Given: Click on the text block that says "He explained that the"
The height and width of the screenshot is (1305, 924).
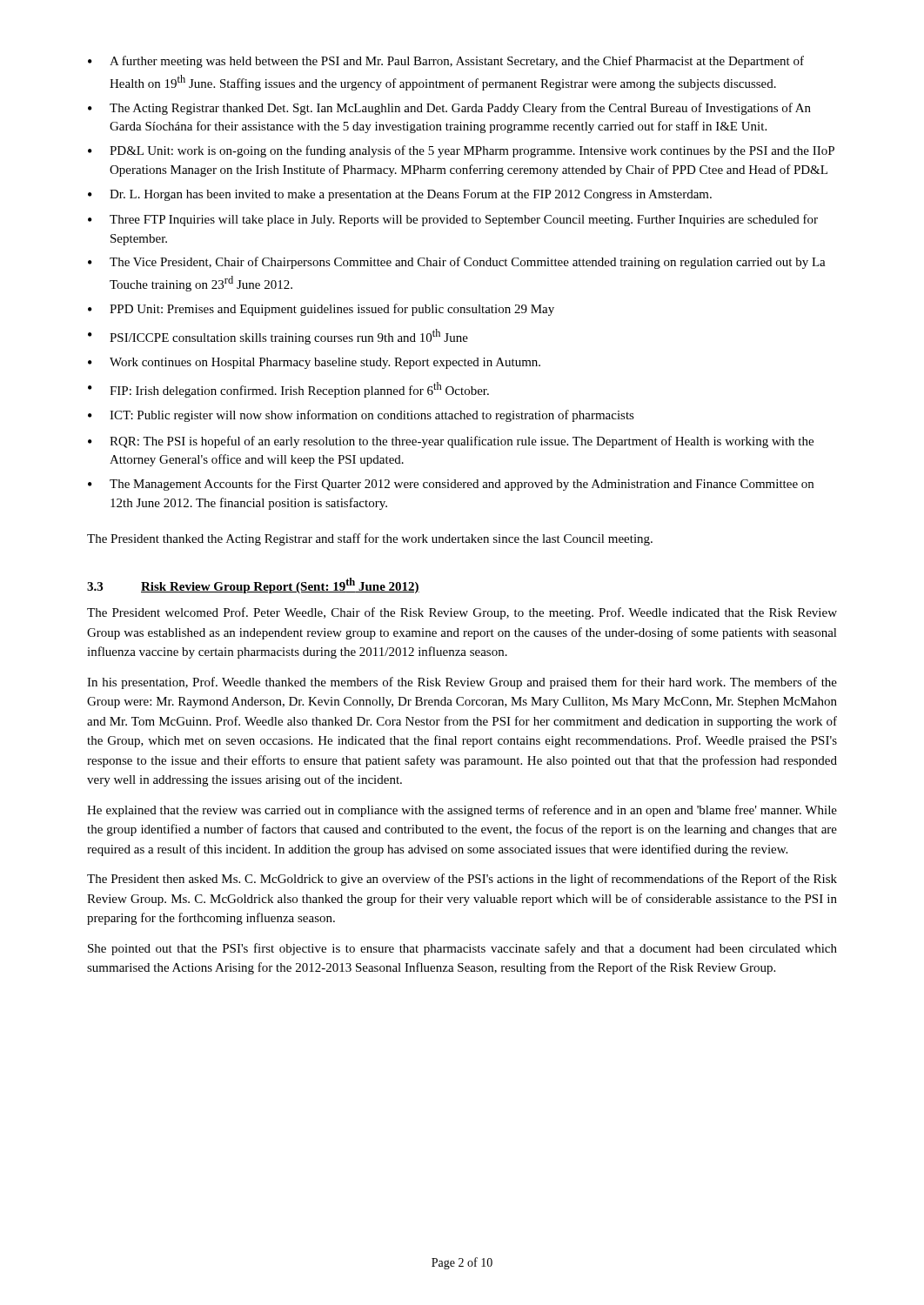Looking at the screenshot, I should (462, 829).
